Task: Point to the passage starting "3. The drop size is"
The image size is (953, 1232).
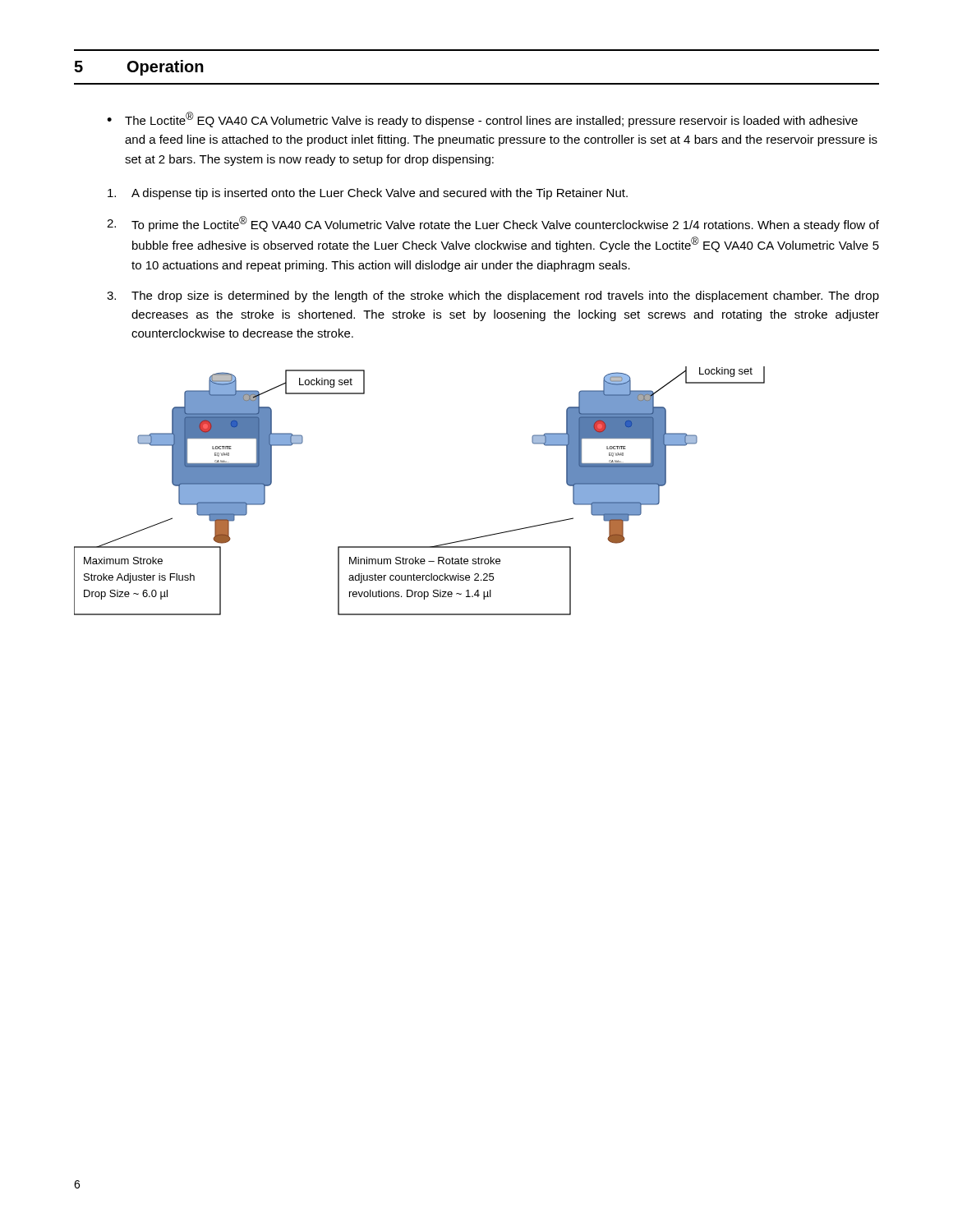Action: (493, 314)
